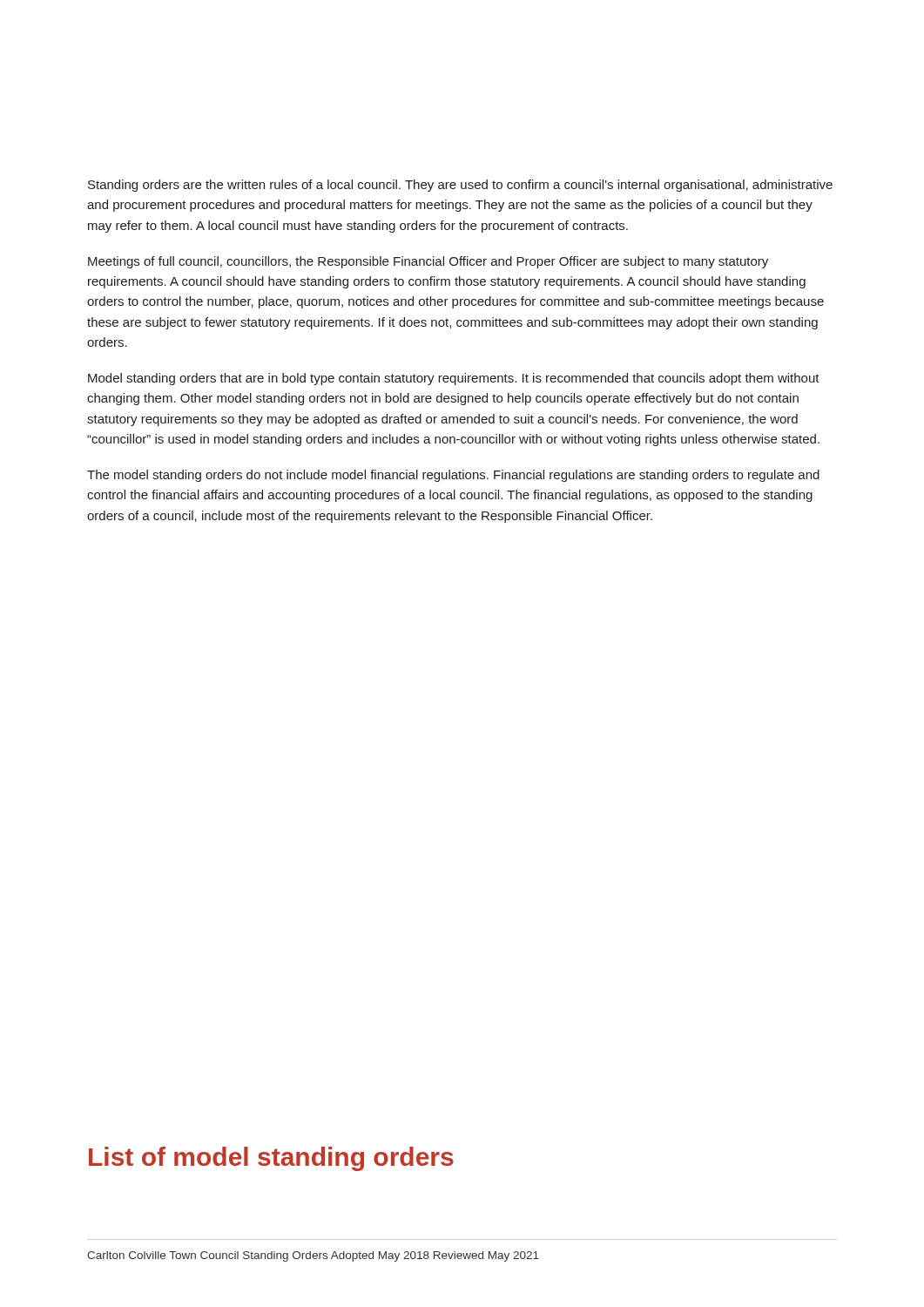This screenshot has height=1307, width=924.
Task: Where is the passage that starts "Model standing orders that are in"?
Action: [454, 408]
